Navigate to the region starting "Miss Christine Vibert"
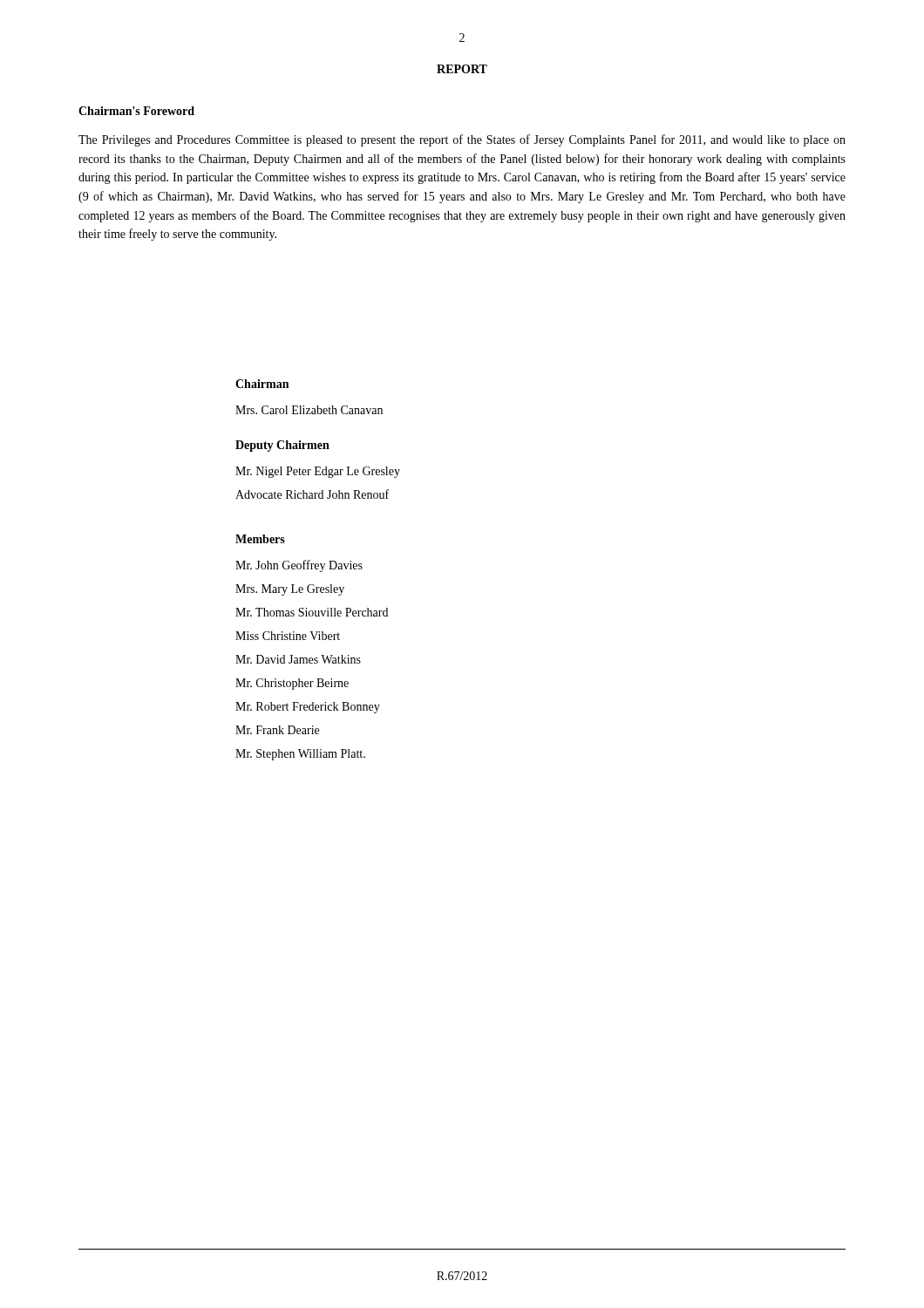 (288, 636)
